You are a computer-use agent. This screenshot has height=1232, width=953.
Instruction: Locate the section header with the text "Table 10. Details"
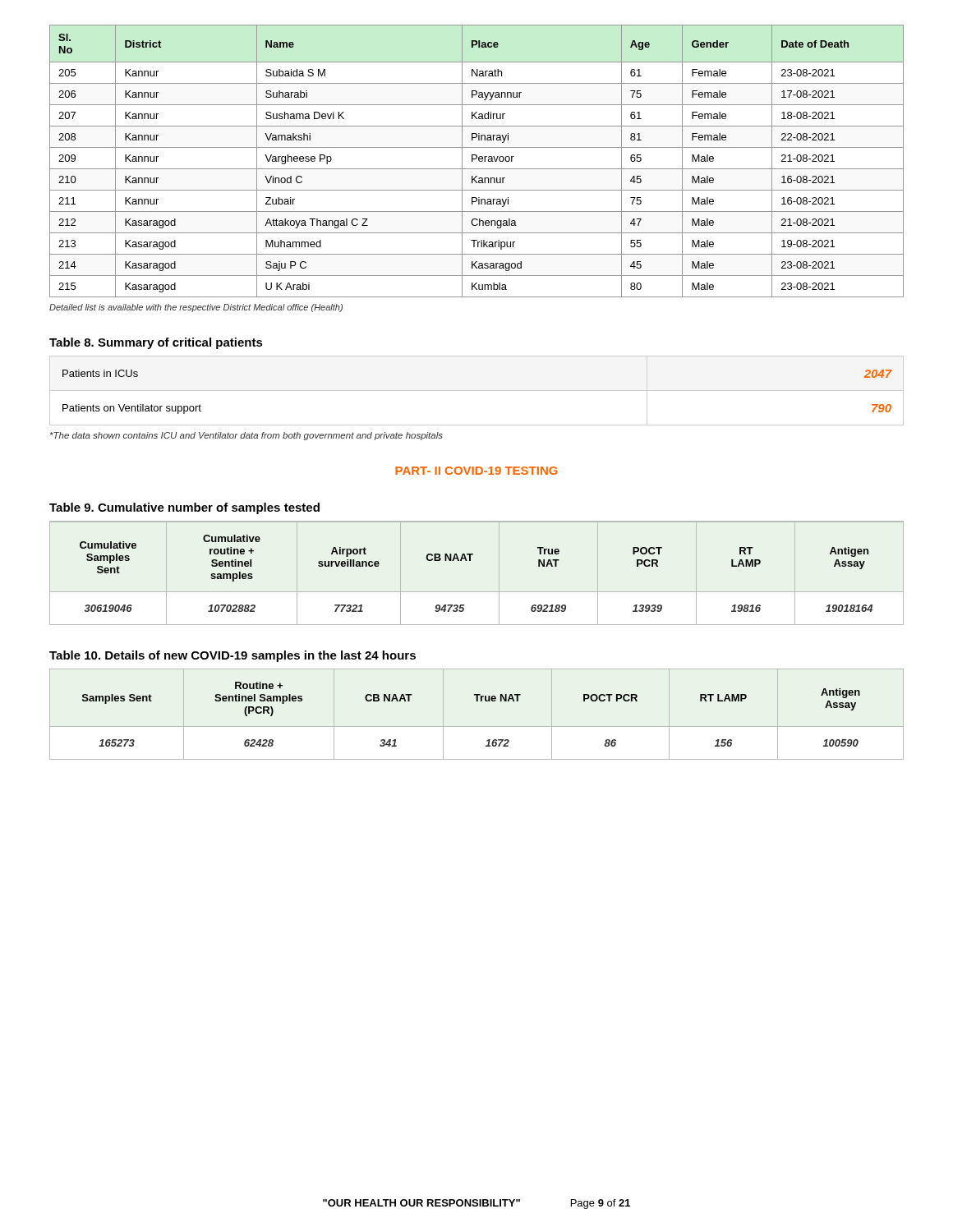pos(233,655)
